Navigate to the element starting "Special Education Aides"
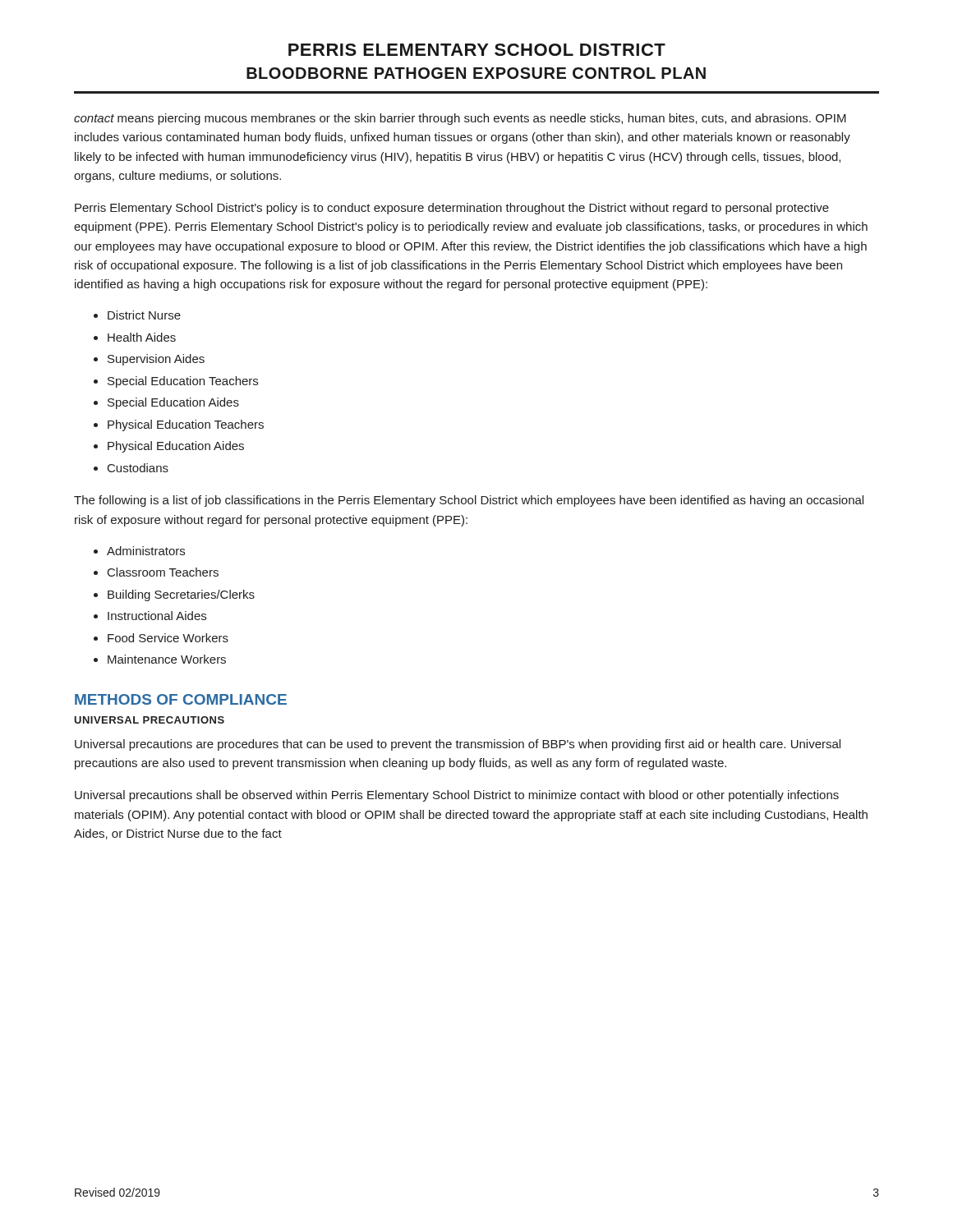The image size is (953, 1232). tap(173, 402)
